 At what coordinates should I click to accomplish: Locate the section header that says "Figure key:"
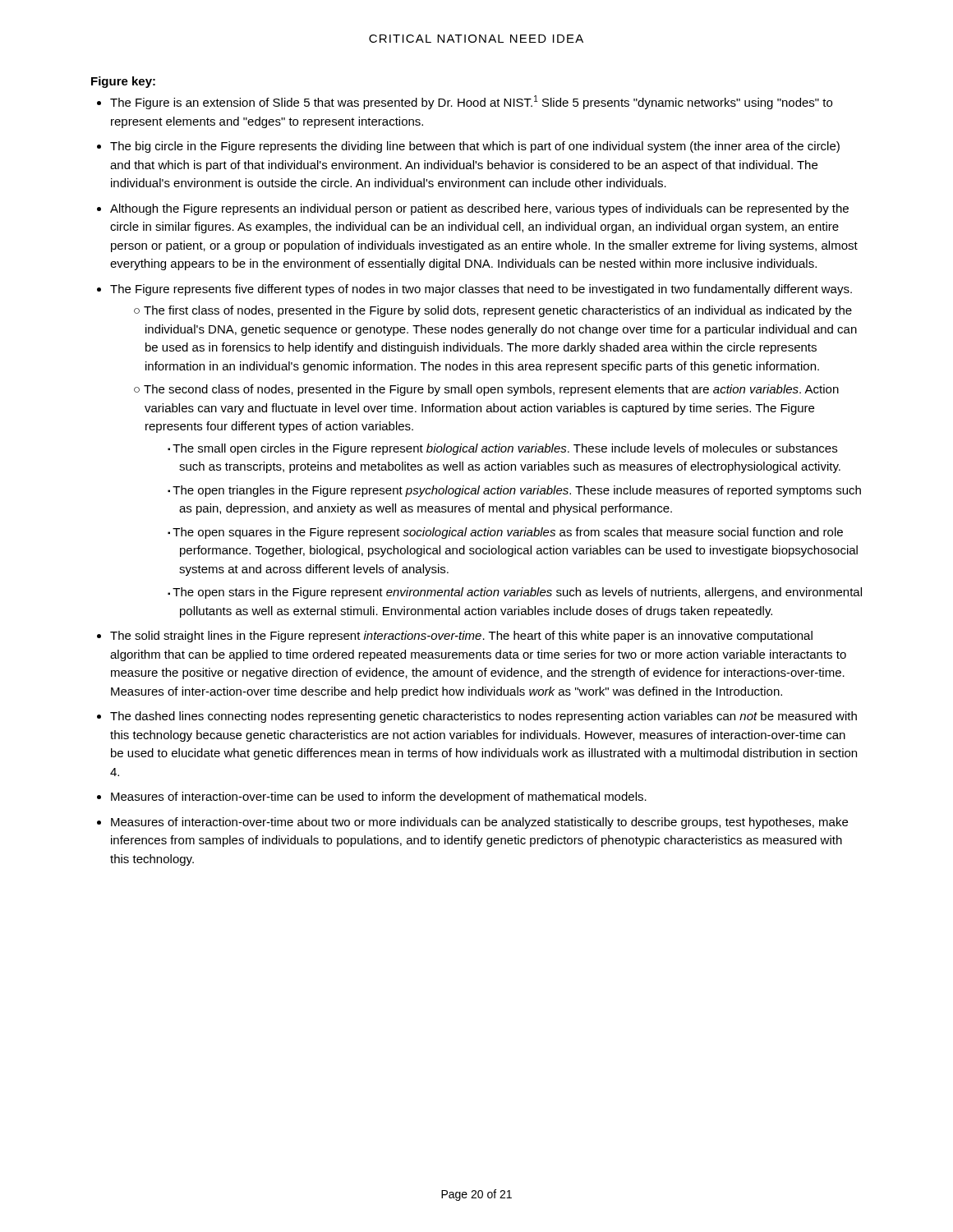[x=123, y=81]
